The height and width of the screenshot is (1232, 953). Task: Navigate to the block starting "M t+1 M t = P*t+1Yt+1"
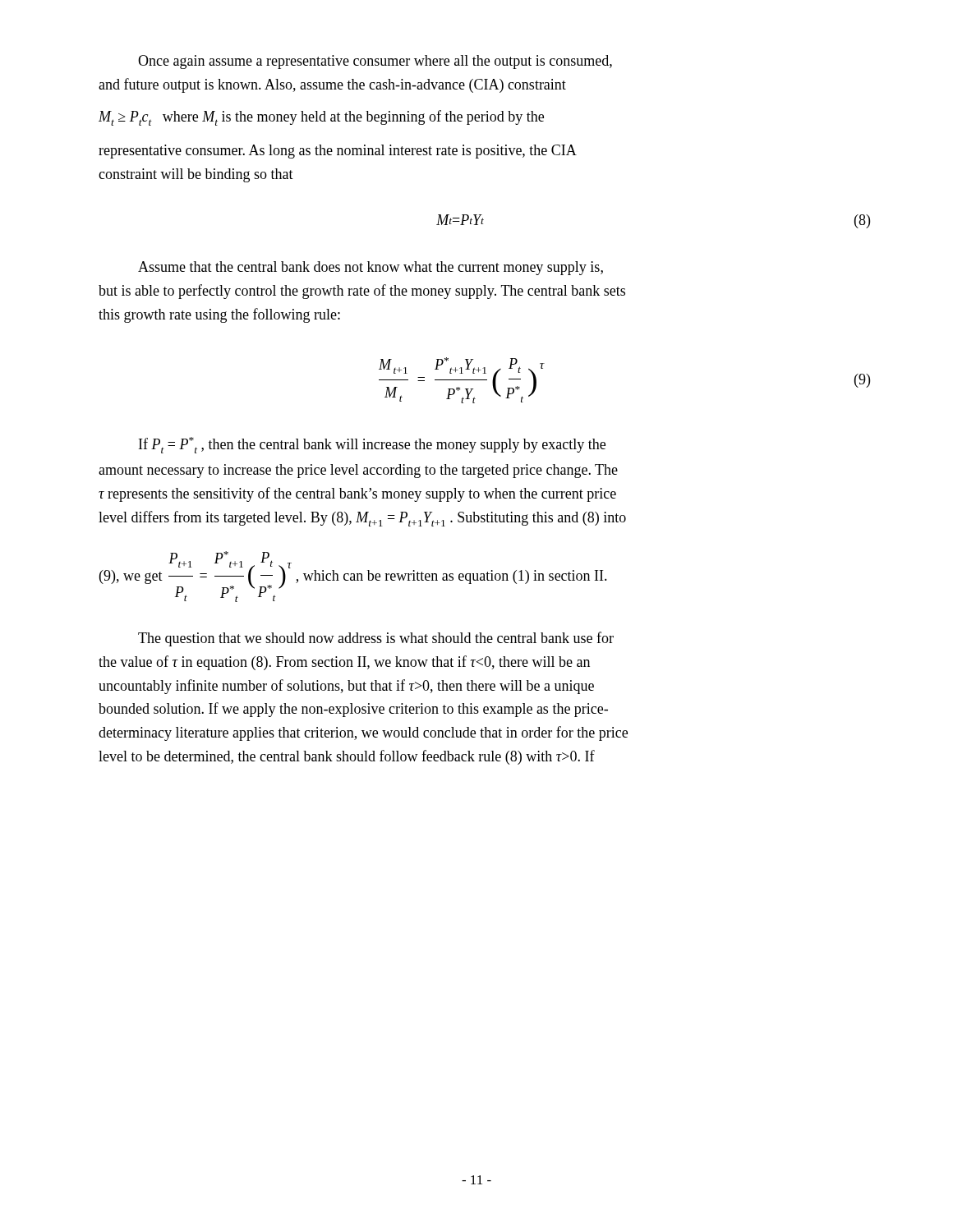(x=460, y=380)
